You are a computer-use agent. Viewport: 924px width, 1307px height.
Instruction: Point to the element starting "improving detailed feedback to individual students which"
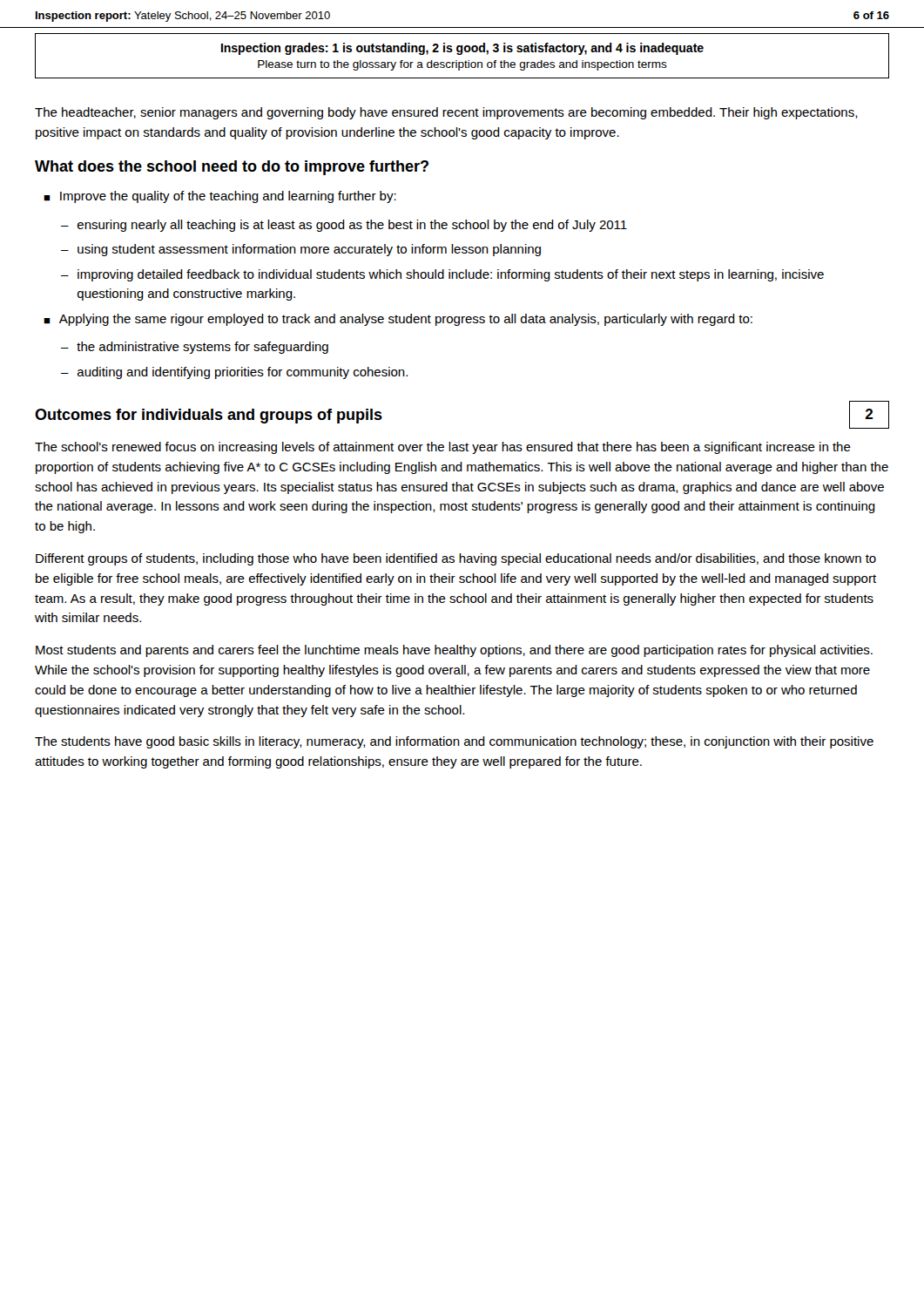pos(483,284)
